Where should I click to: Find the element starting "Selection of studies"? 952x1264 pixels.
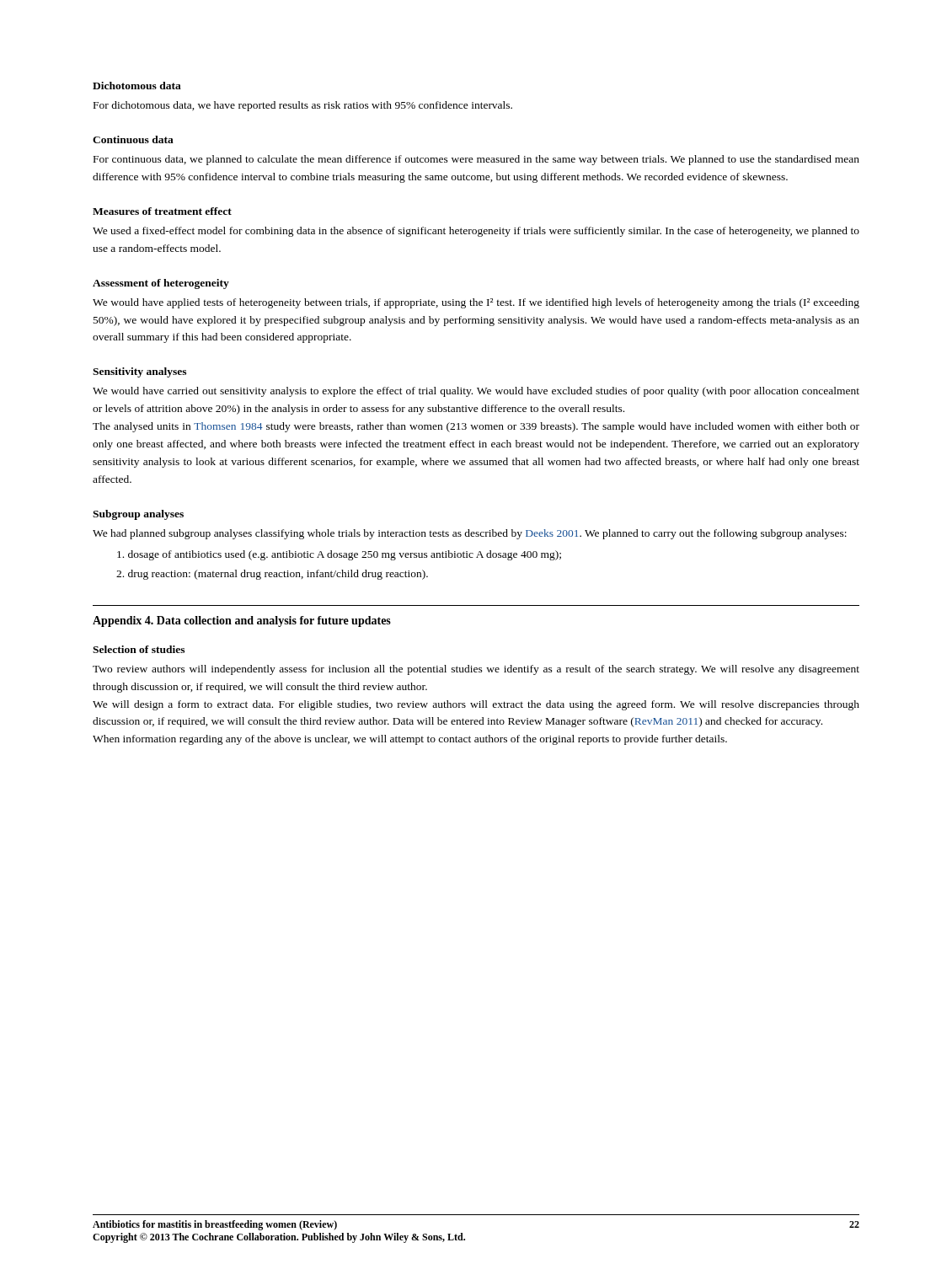tap(139, 649)
